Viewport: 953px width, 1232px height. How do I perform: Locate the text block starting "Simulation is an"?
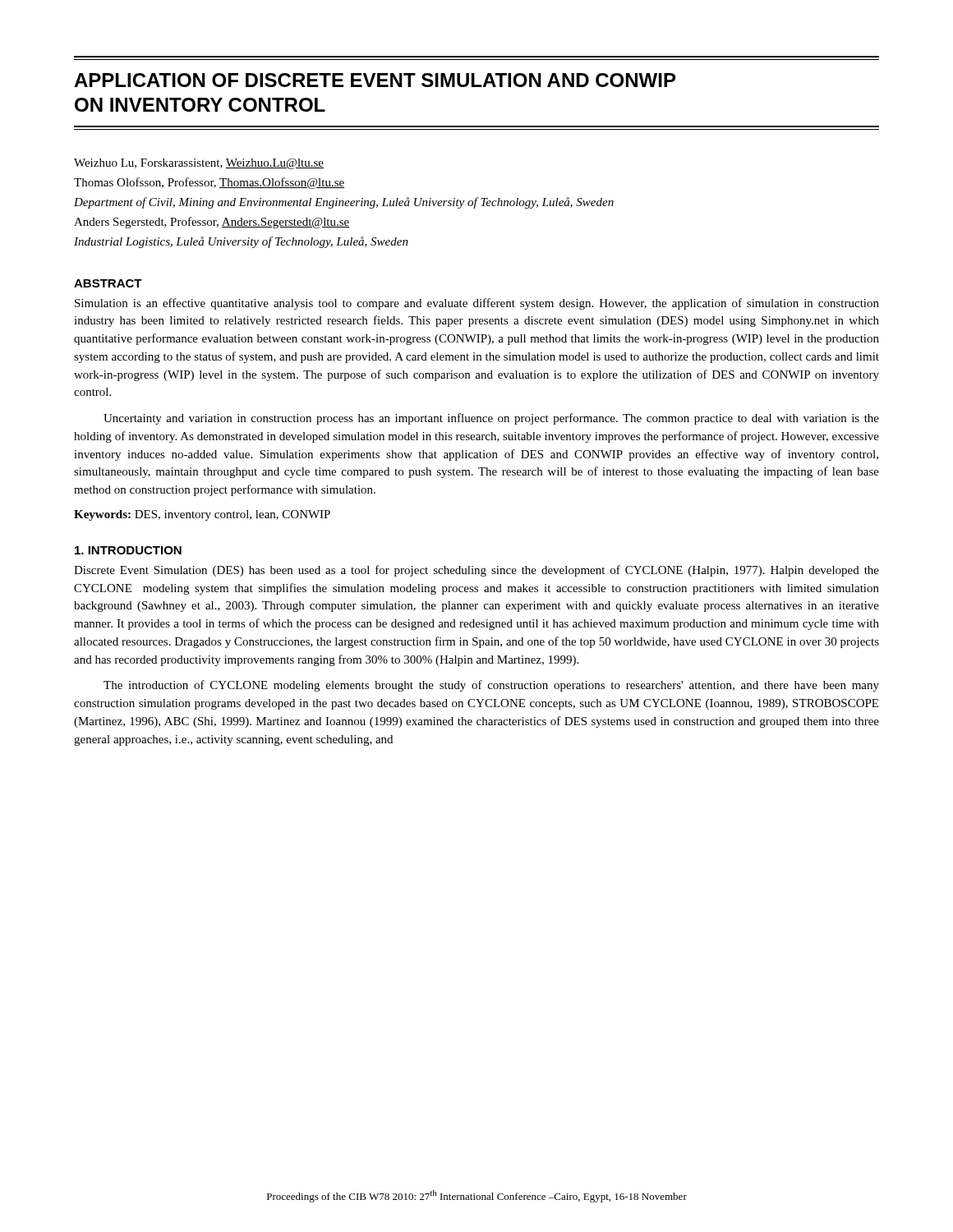(477, 304)
